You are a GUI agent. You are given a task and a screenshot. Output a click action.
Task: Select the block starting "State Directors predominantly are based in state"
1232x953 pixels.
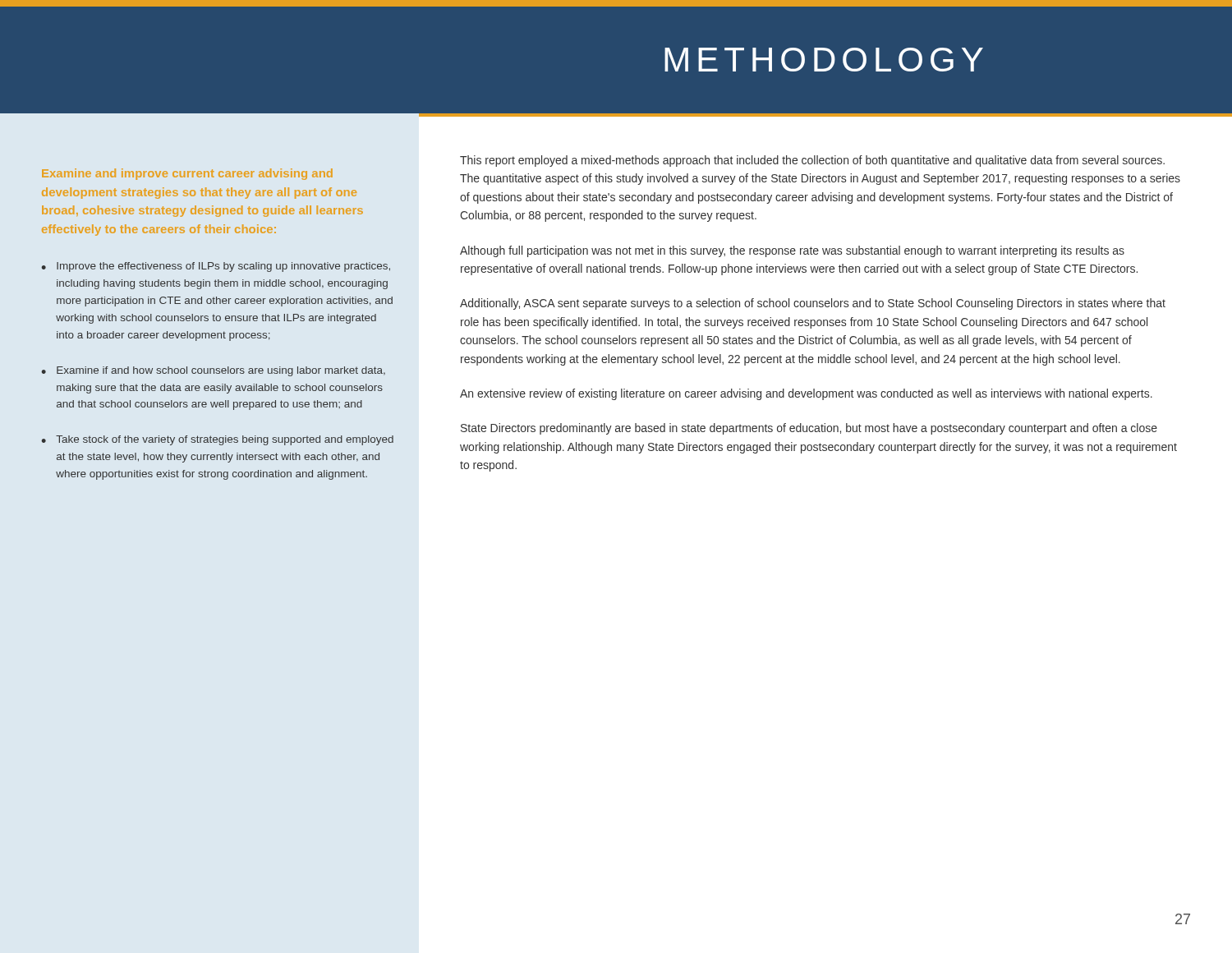[818, 447]
